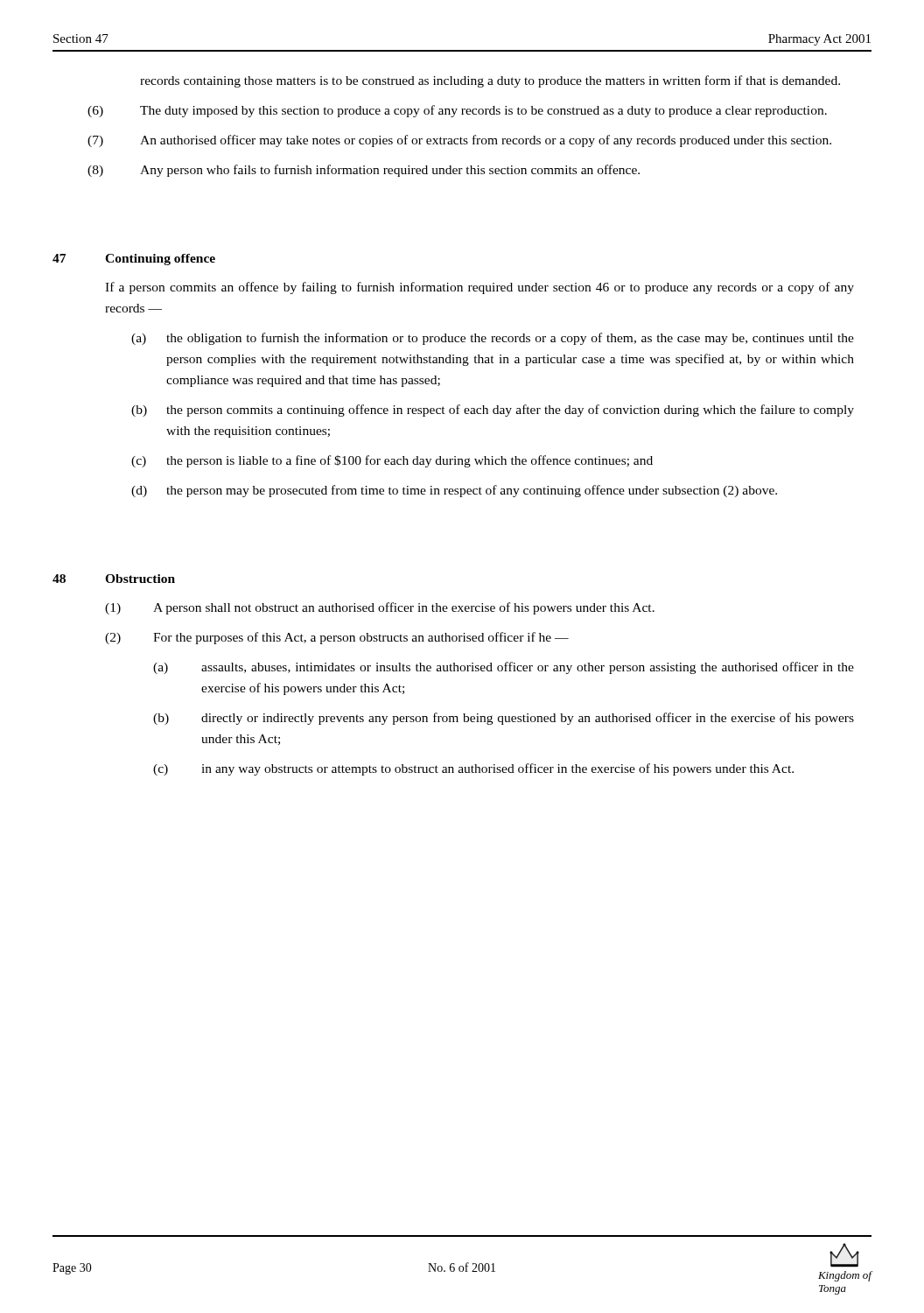Select the list item that reads "(c) the person is liable to a"
Screen dimensions: 1313x924
pyautogui.click(x=488, y=461)
